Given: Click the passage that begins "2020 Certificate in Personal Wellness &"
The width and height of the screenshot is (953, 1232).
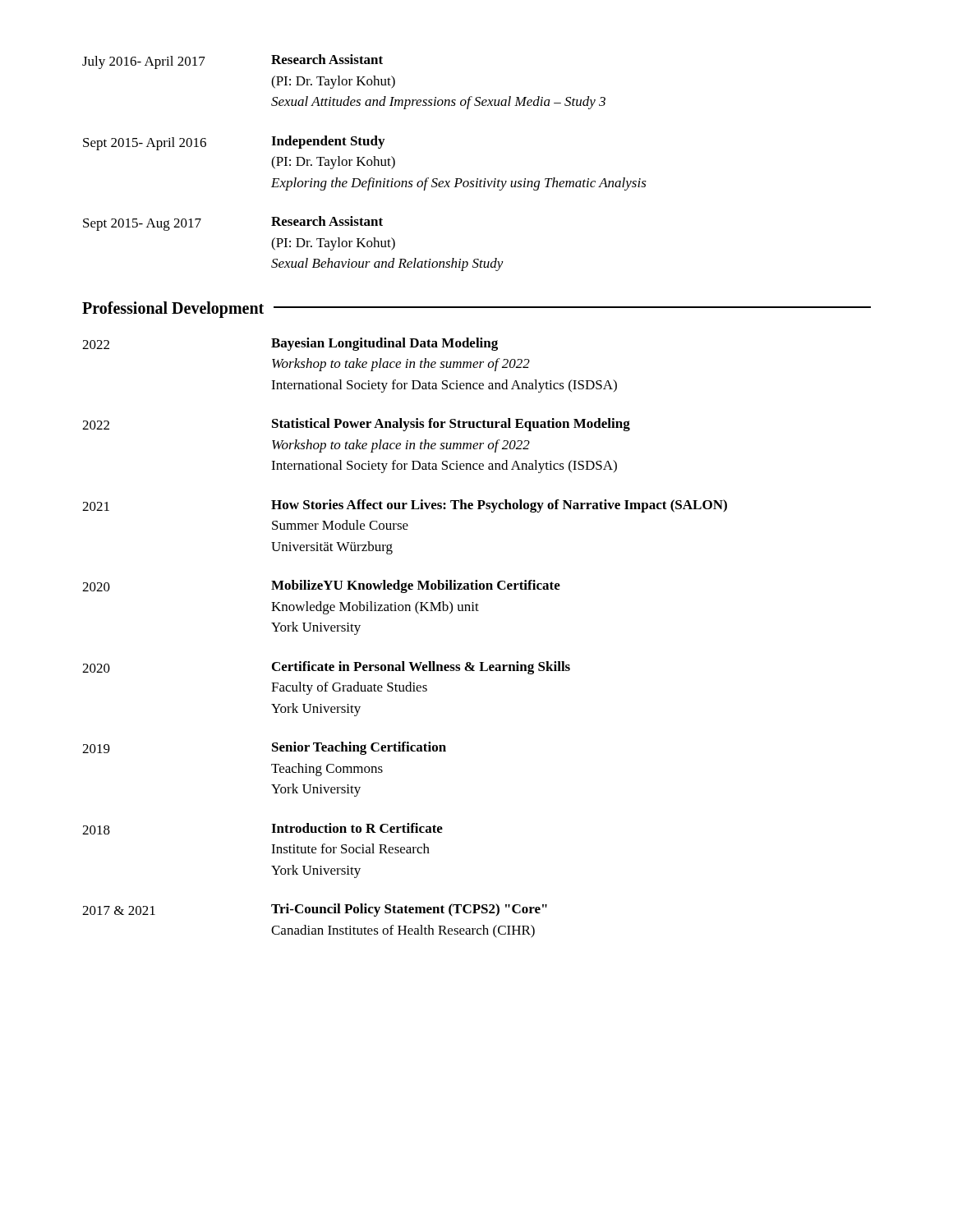Looking at the screenshot, I should pyautogui.click(x=326, y=668).
